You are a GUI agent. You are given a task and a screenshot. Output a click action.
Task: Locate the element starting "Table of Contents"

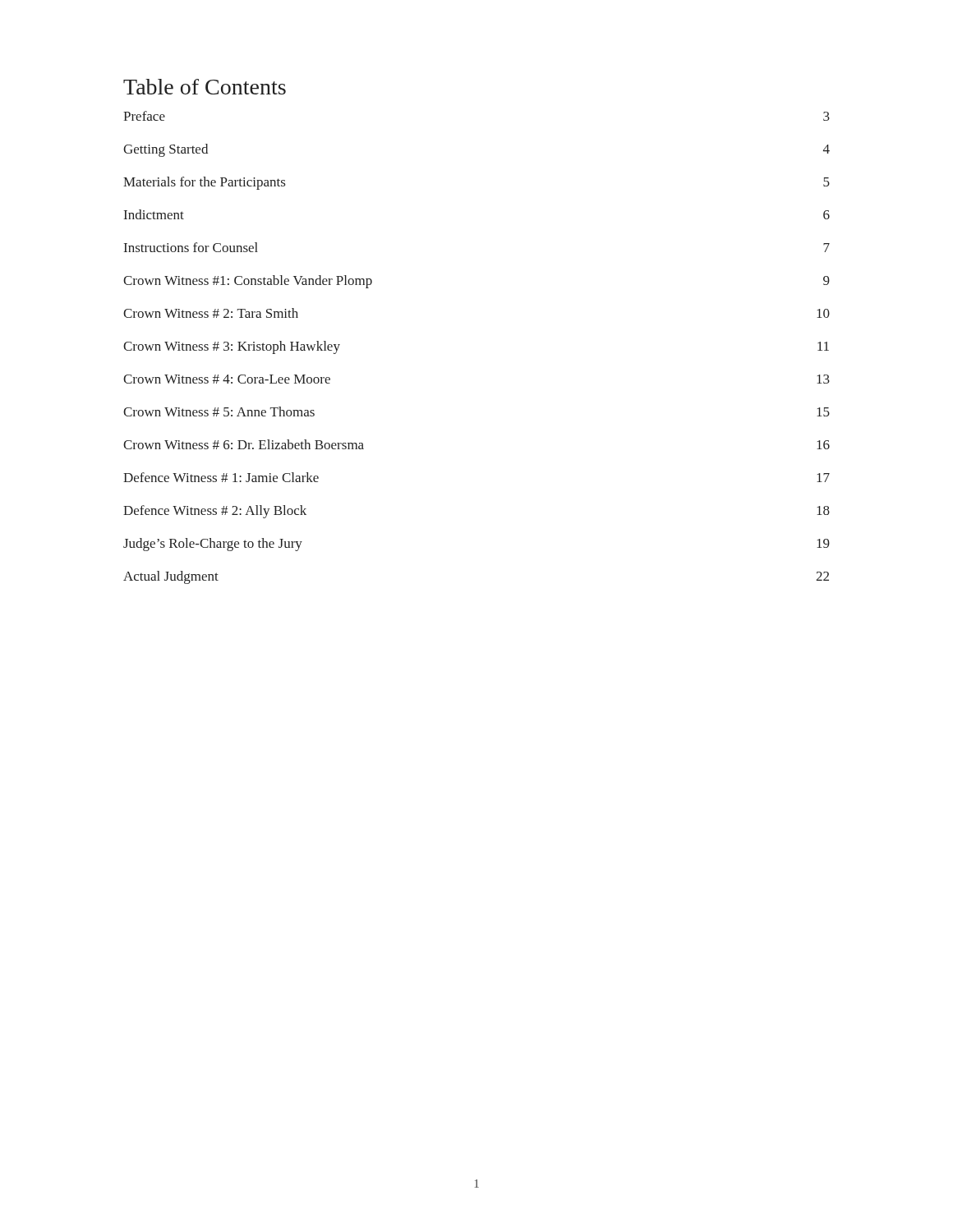205,87
